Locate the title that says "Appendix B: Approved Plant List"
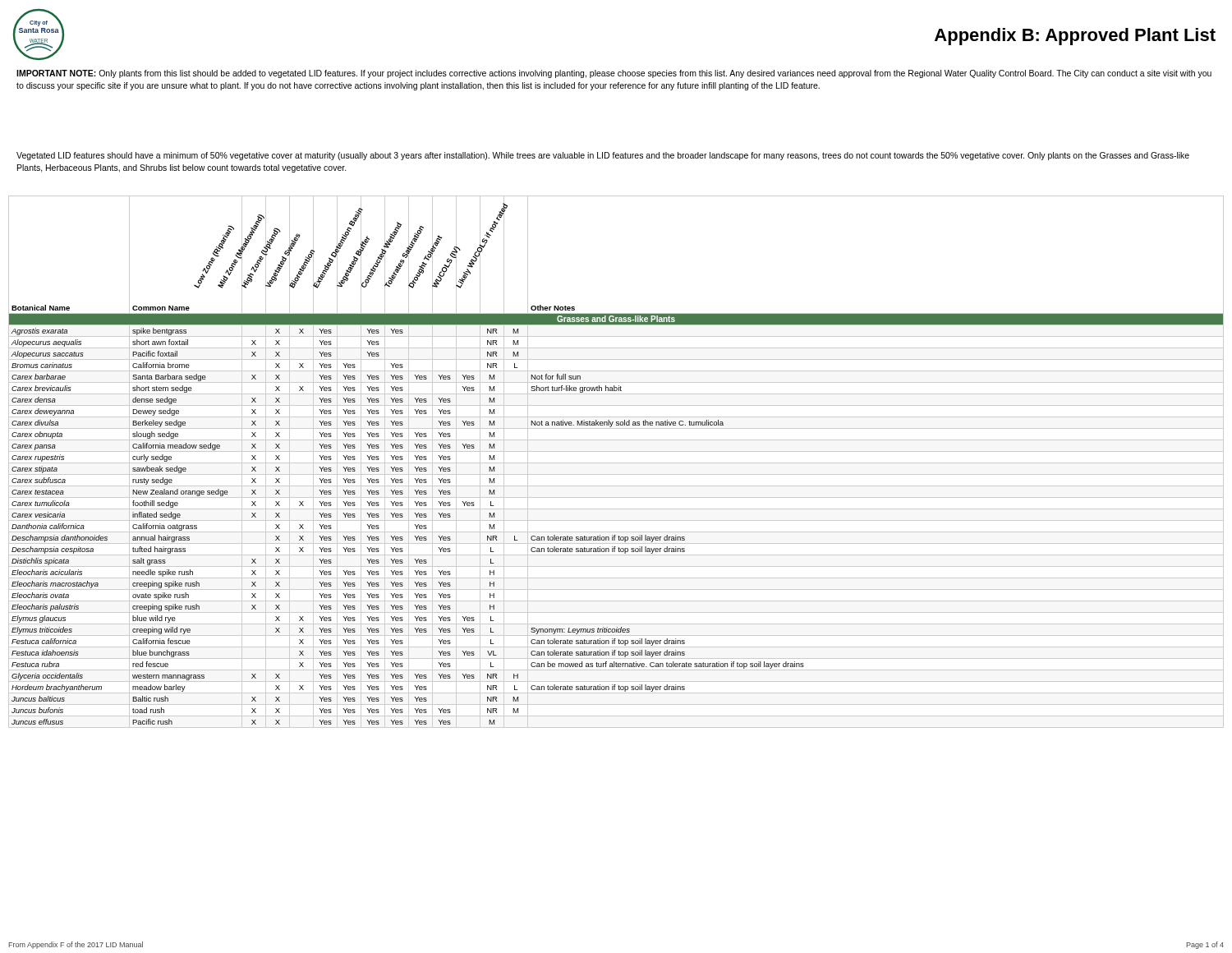This screenshot has height=953, width=1232. [x=1075, y=37]
